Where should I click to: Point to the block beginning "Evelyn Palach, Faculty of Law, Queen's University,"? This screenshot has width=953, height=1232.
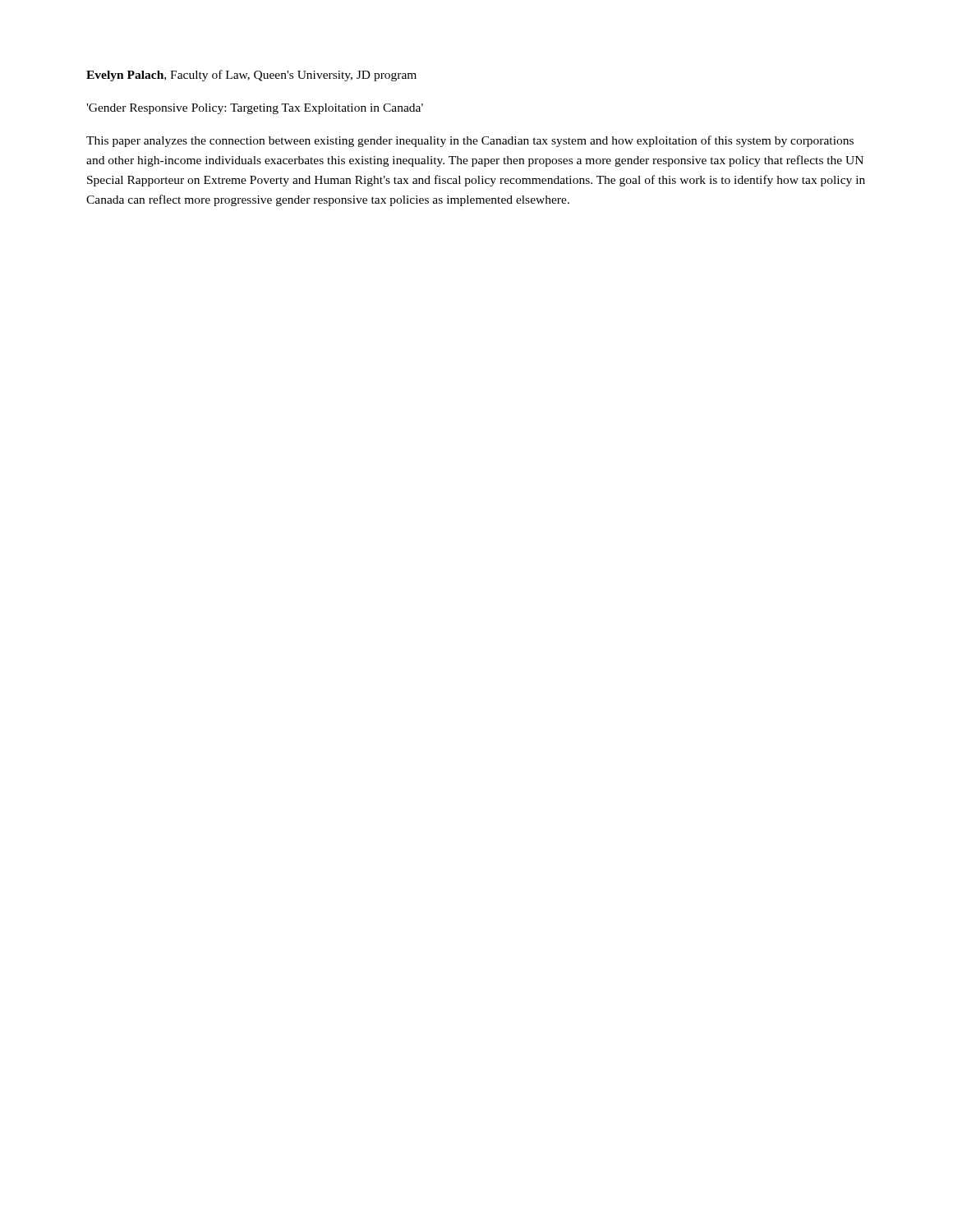click(252, 74)
